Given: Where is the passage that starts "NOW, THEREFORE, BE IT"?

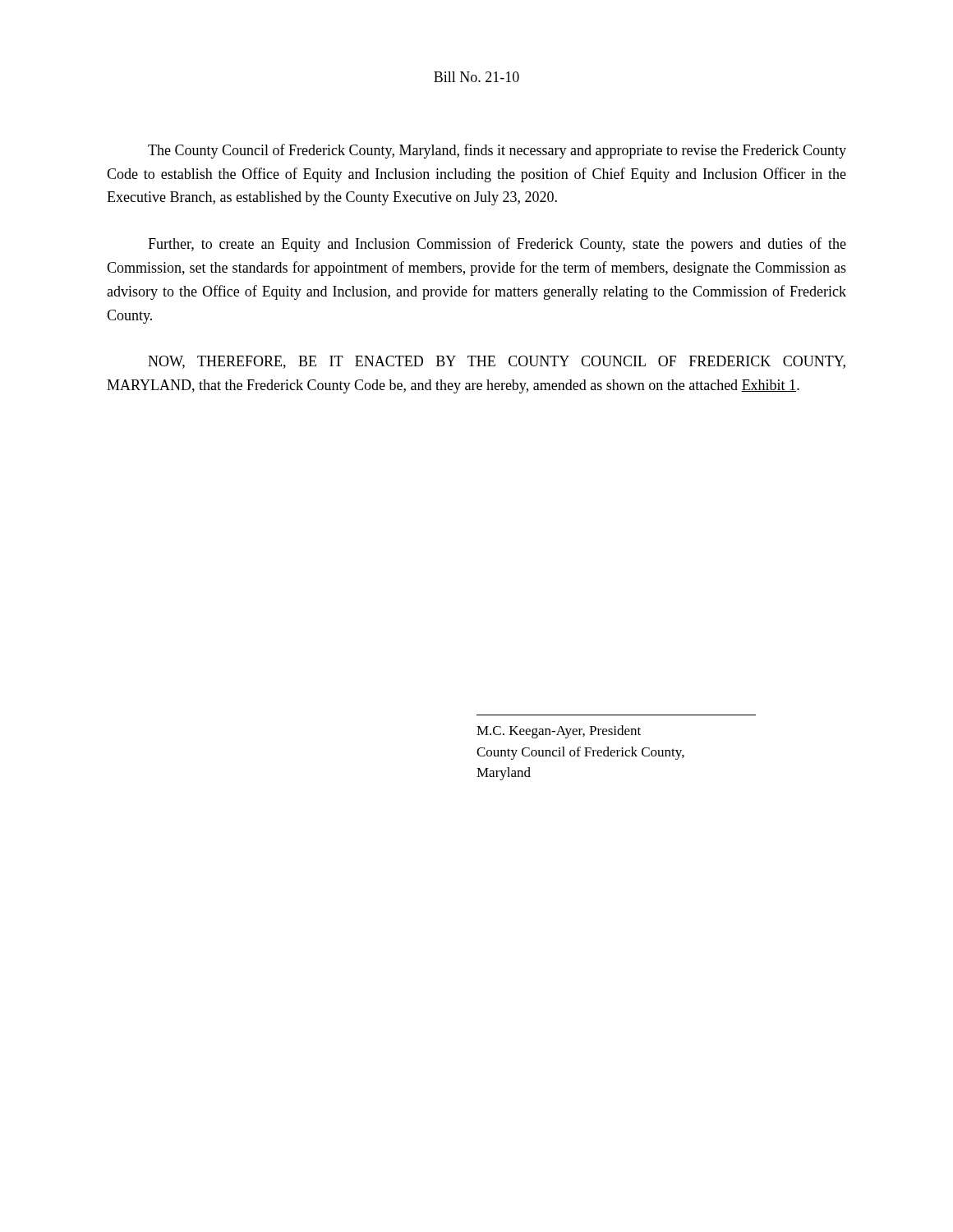Looking at the screenshot, I should [476, 373].
